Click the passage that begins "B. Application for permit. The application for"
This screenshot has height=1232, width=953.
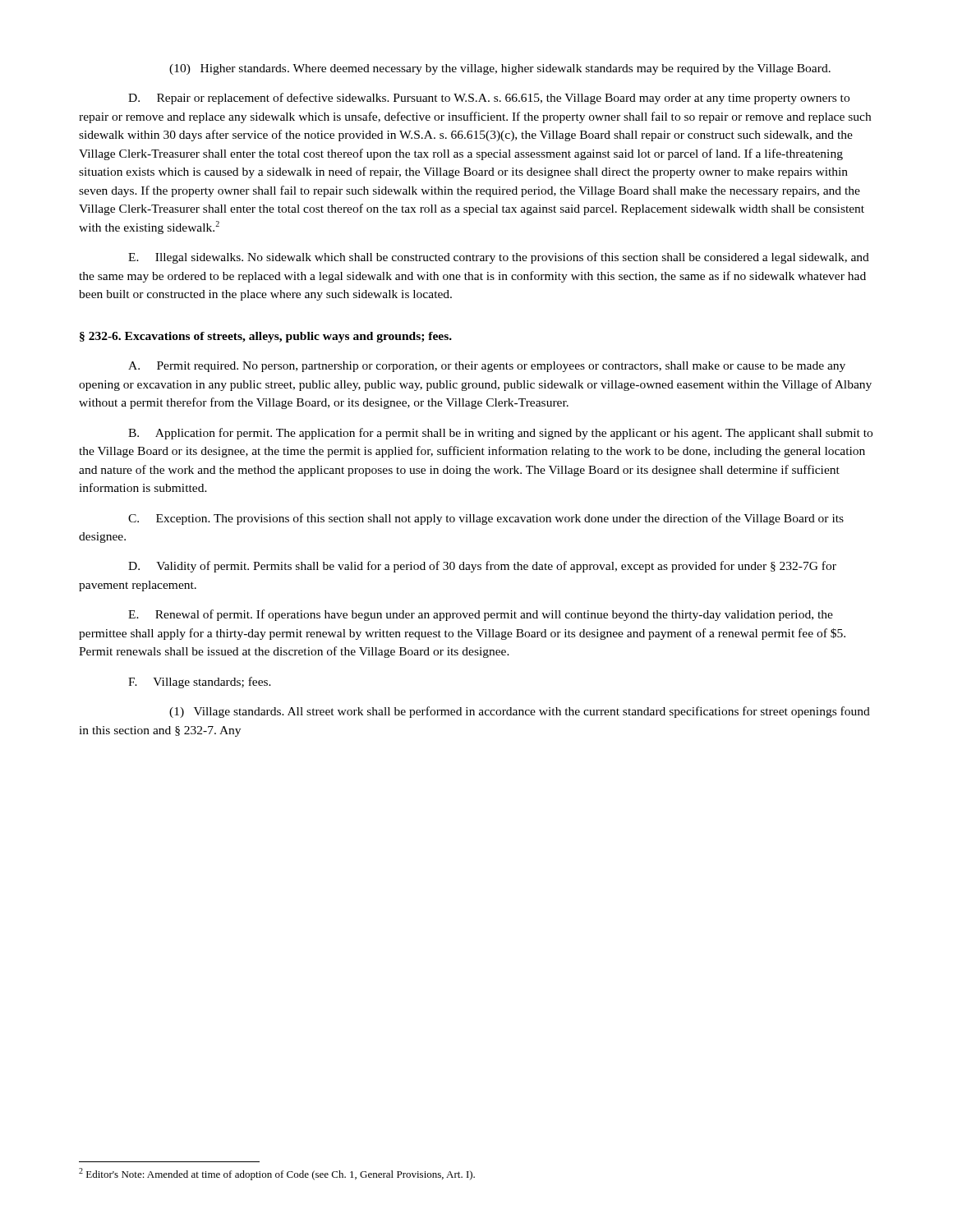pos(476,460)
